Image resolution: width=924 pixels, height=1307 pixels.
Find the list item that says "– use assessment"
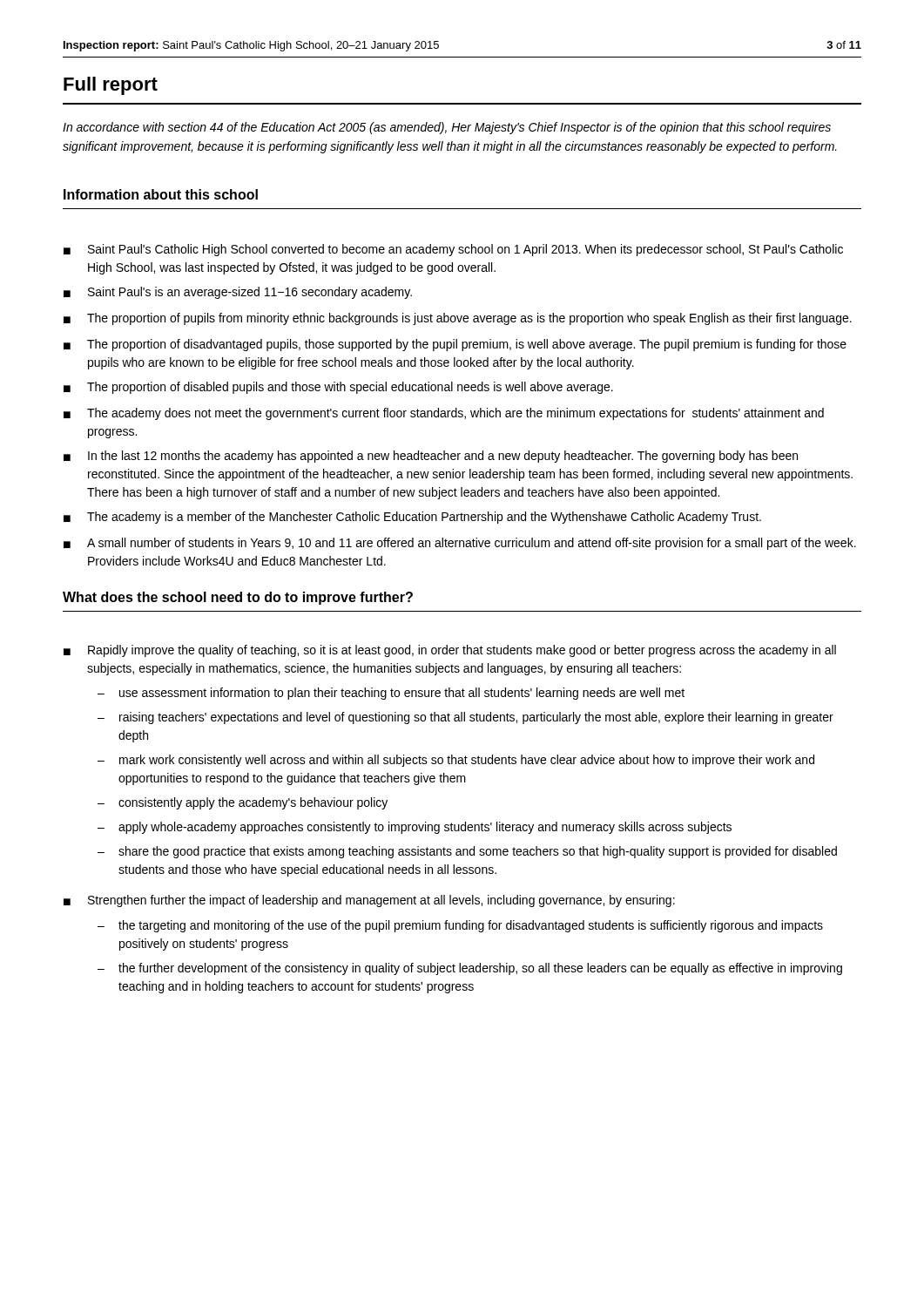[x=479, y=693]
